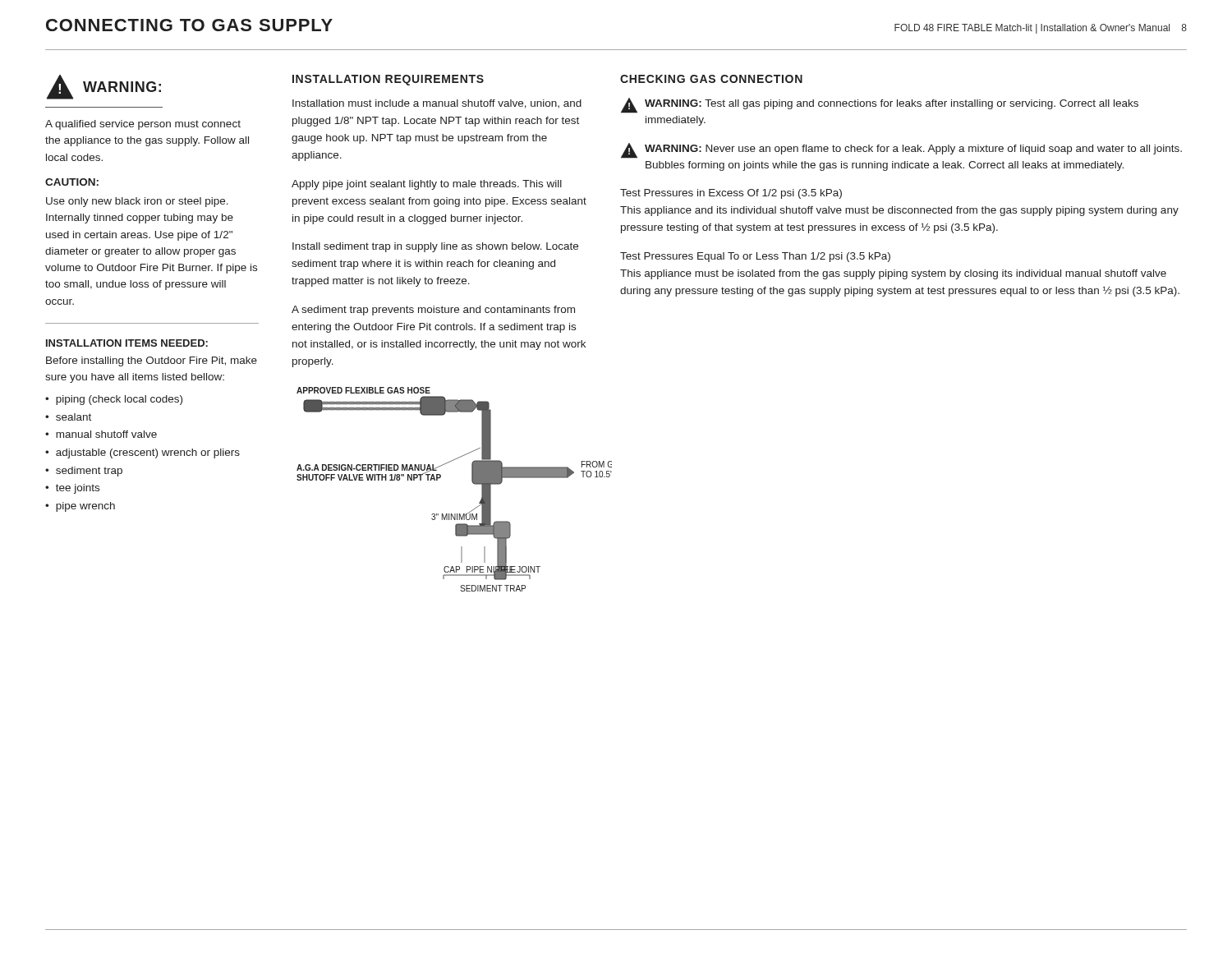1232x953 pixels.
Task: Where is the passage that starts "A sediment trap prevents"?
Action: coord(439,335)
